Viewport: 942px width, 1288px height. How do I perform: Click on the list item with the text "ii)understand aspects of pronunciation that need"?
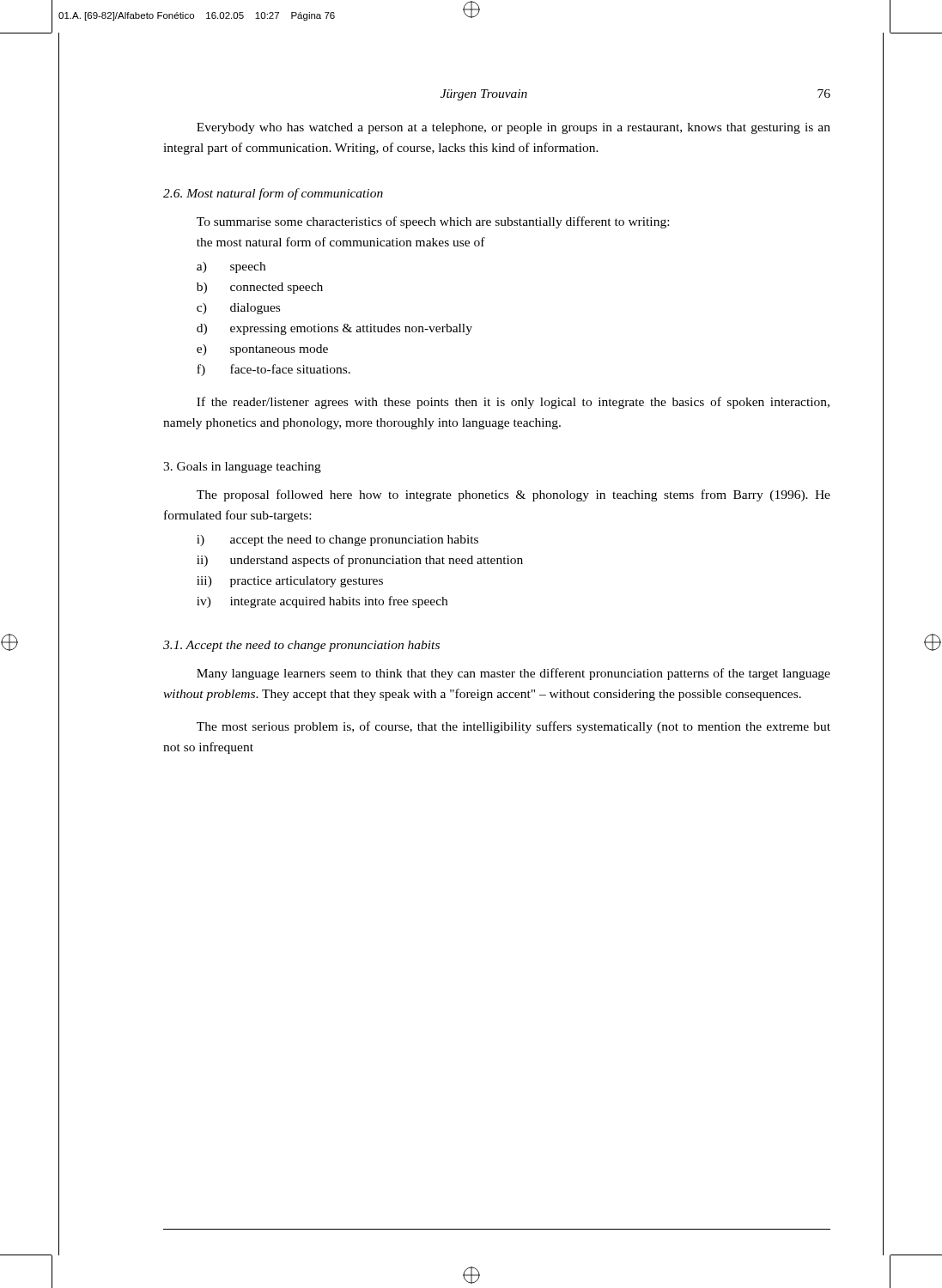click(x=360, y=560)
